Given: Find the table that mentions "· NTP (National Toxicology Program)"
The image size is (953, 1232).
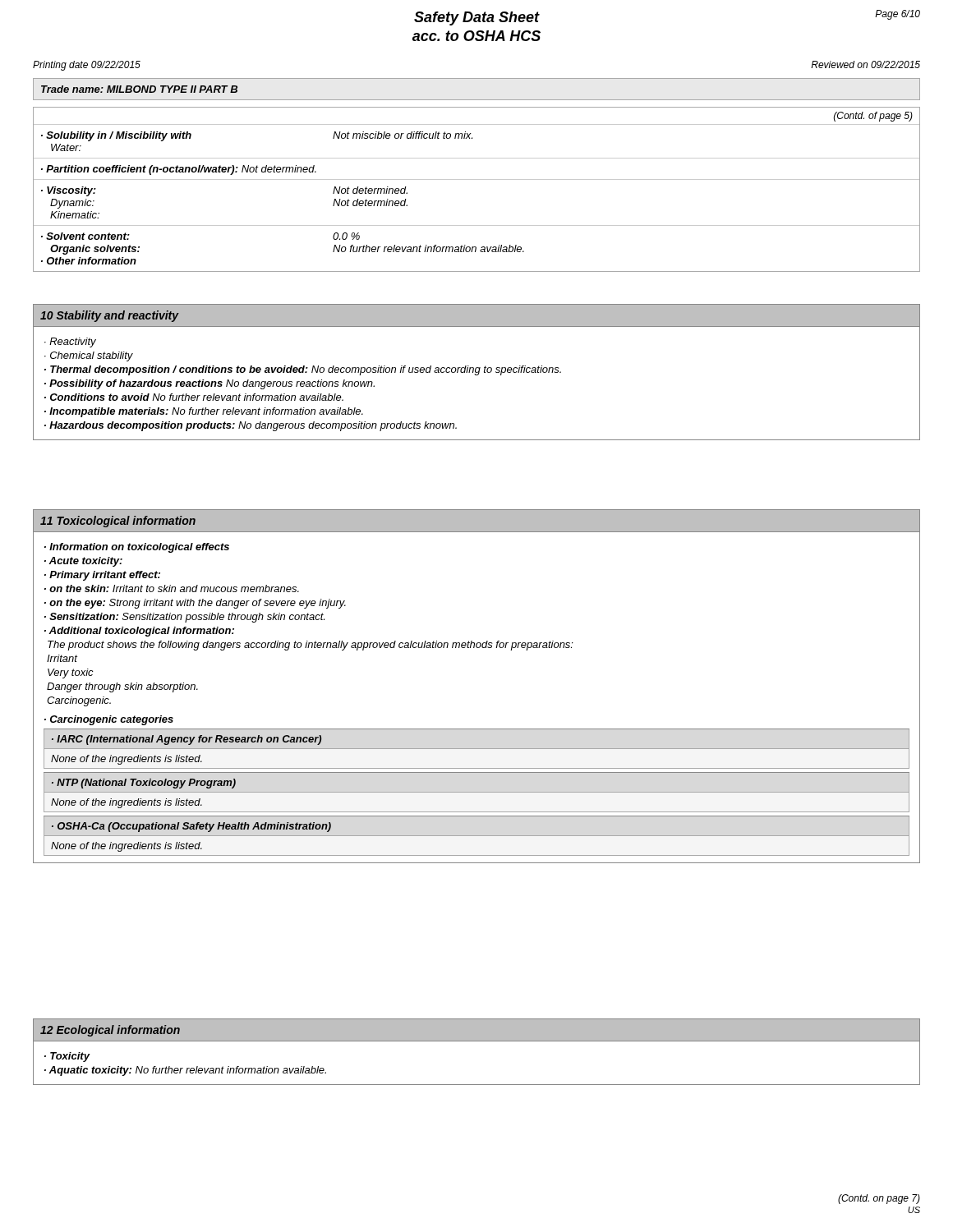Looking at the screenshot, I should click(x=476, y=782).
